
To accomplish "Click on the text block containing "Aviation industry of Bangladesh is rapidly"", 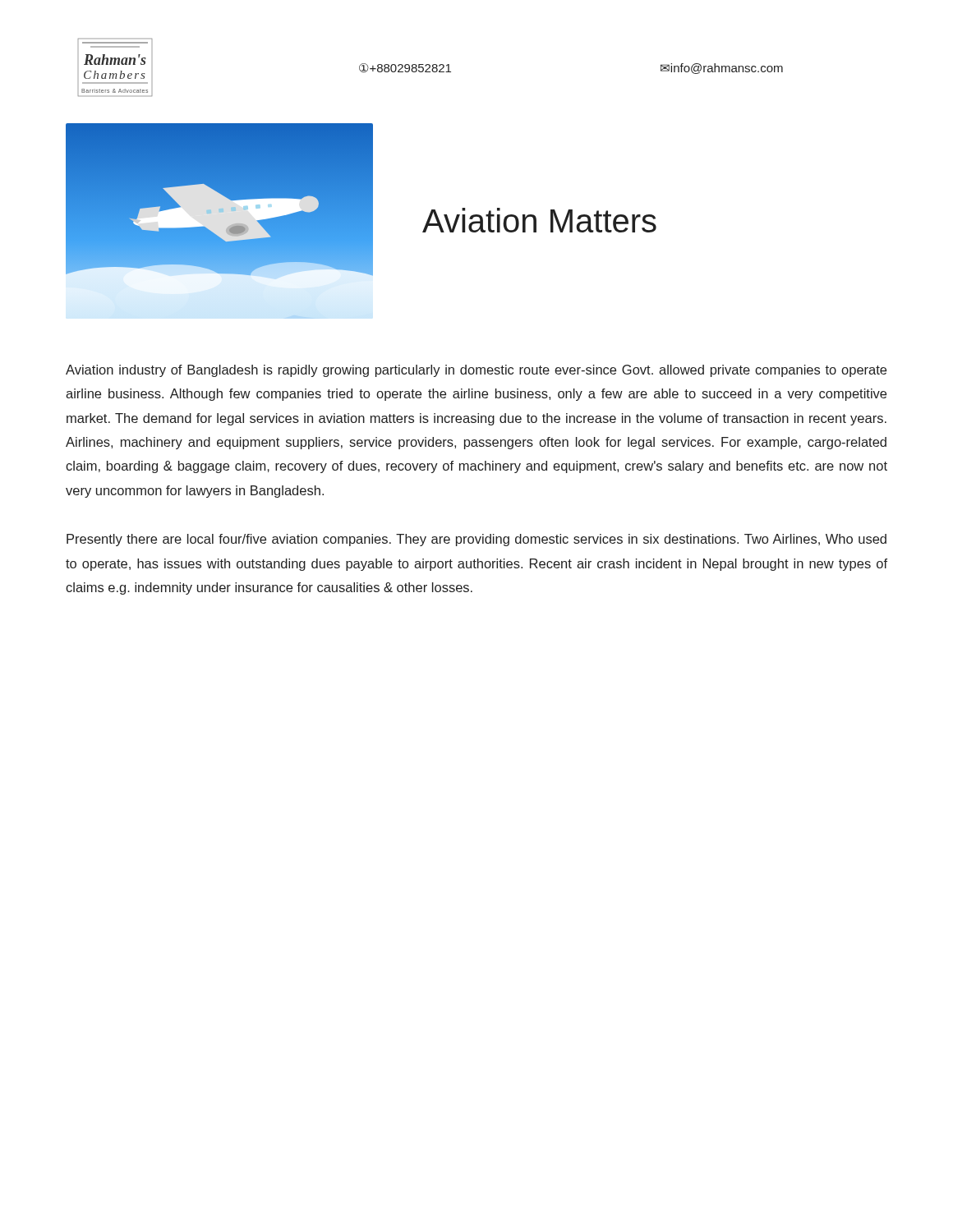I will coord(476,430).
